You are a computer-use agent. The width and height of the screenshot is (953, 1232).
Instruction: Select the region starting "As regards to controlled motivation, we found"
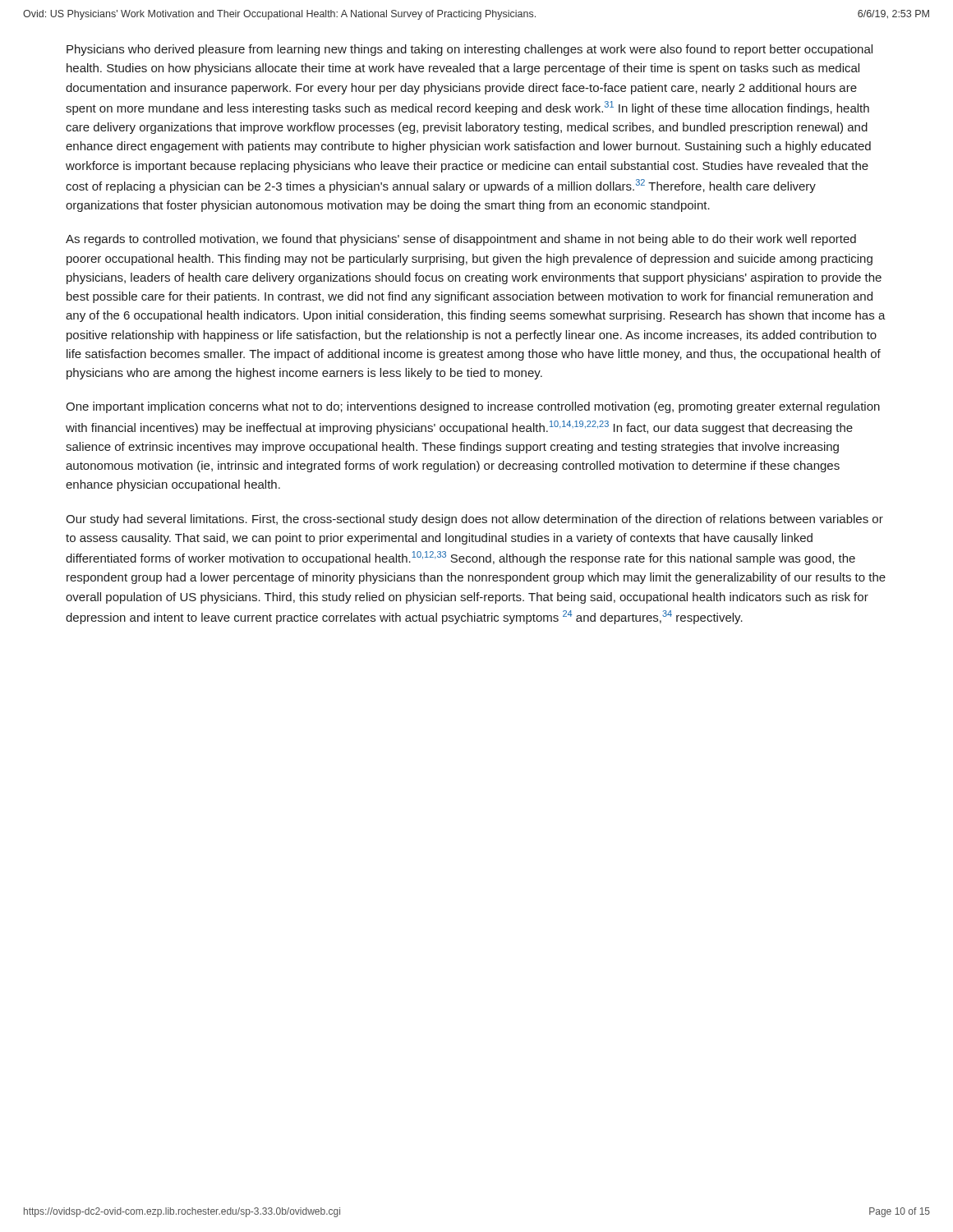point(475,306)
